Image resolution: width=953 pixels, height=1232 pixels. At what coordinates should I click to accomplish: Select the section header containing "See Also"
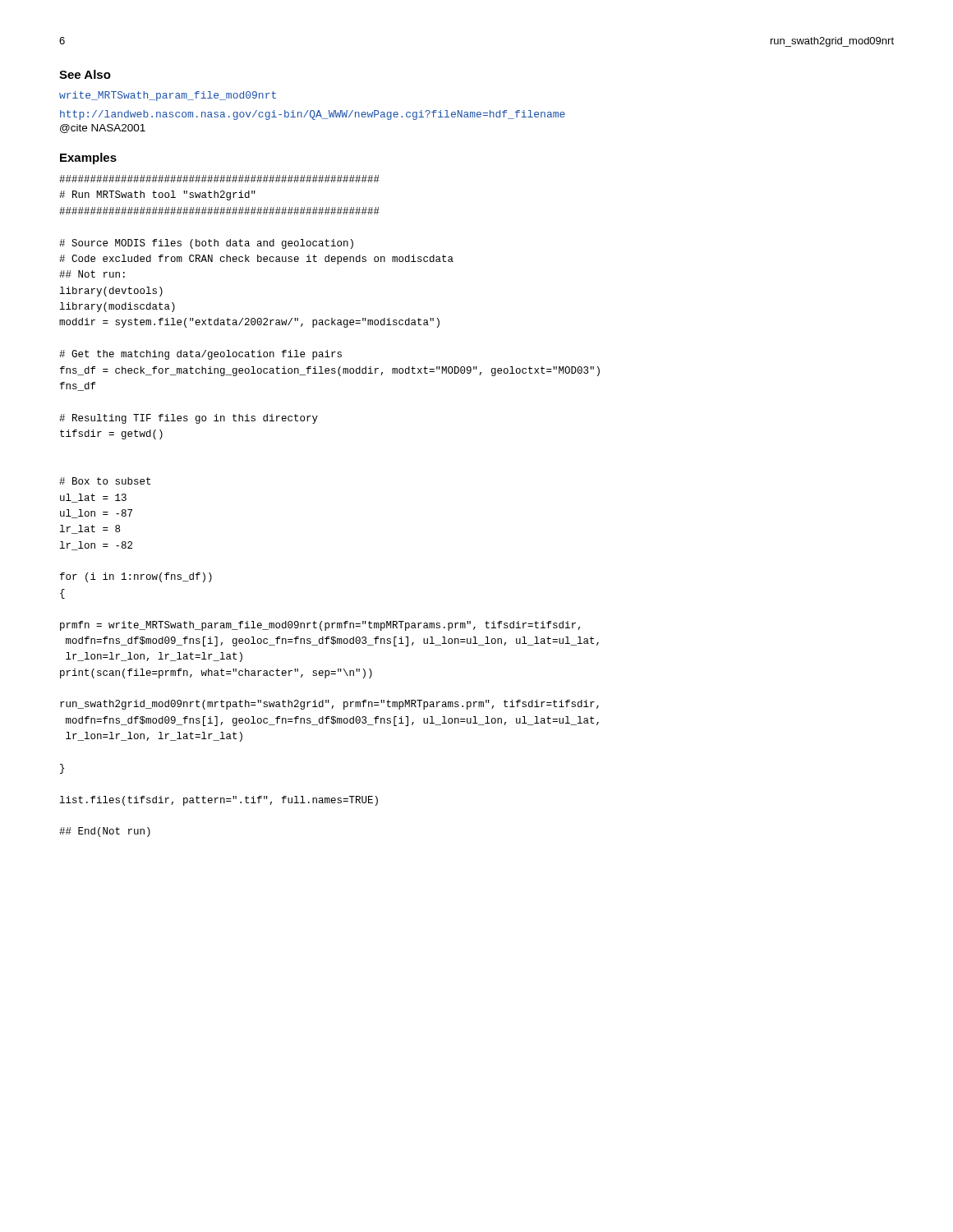click(x=85, y=74)
